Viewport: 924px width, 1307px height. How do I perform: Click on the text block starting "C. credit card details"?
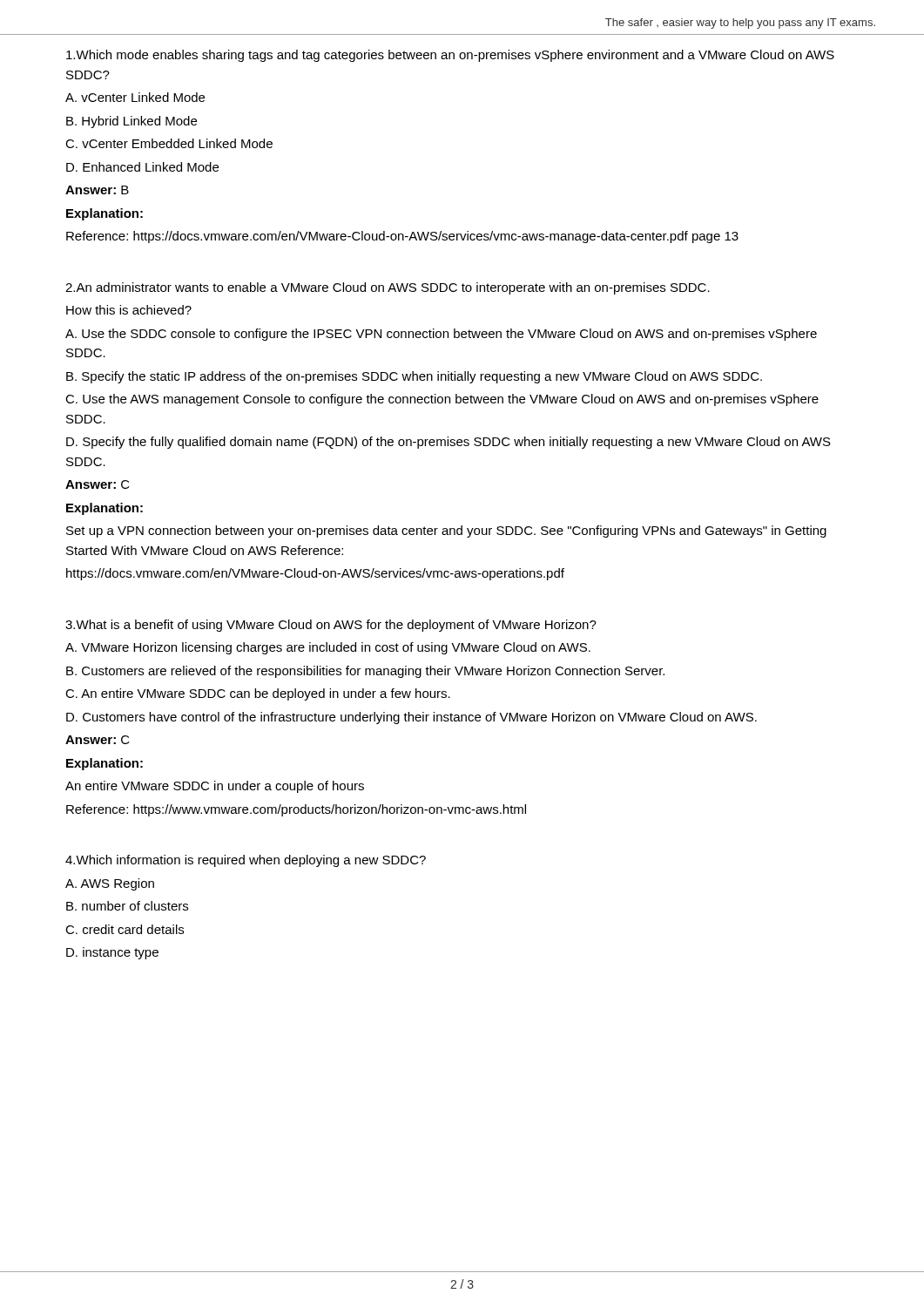click(125, 929)
